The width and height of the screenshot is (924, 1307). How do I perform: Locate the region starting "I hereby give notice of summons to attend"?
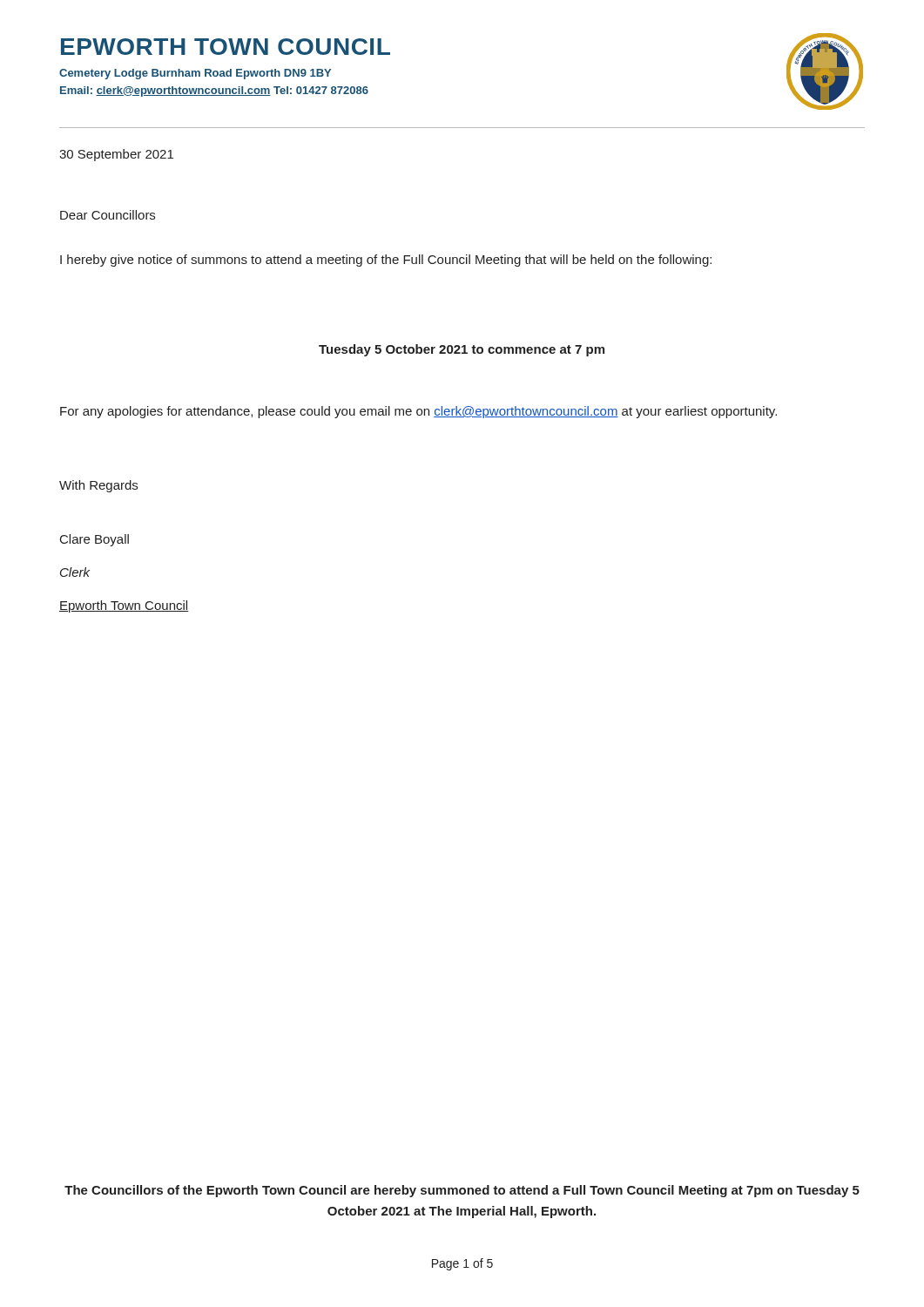click(x=386, y=259)
